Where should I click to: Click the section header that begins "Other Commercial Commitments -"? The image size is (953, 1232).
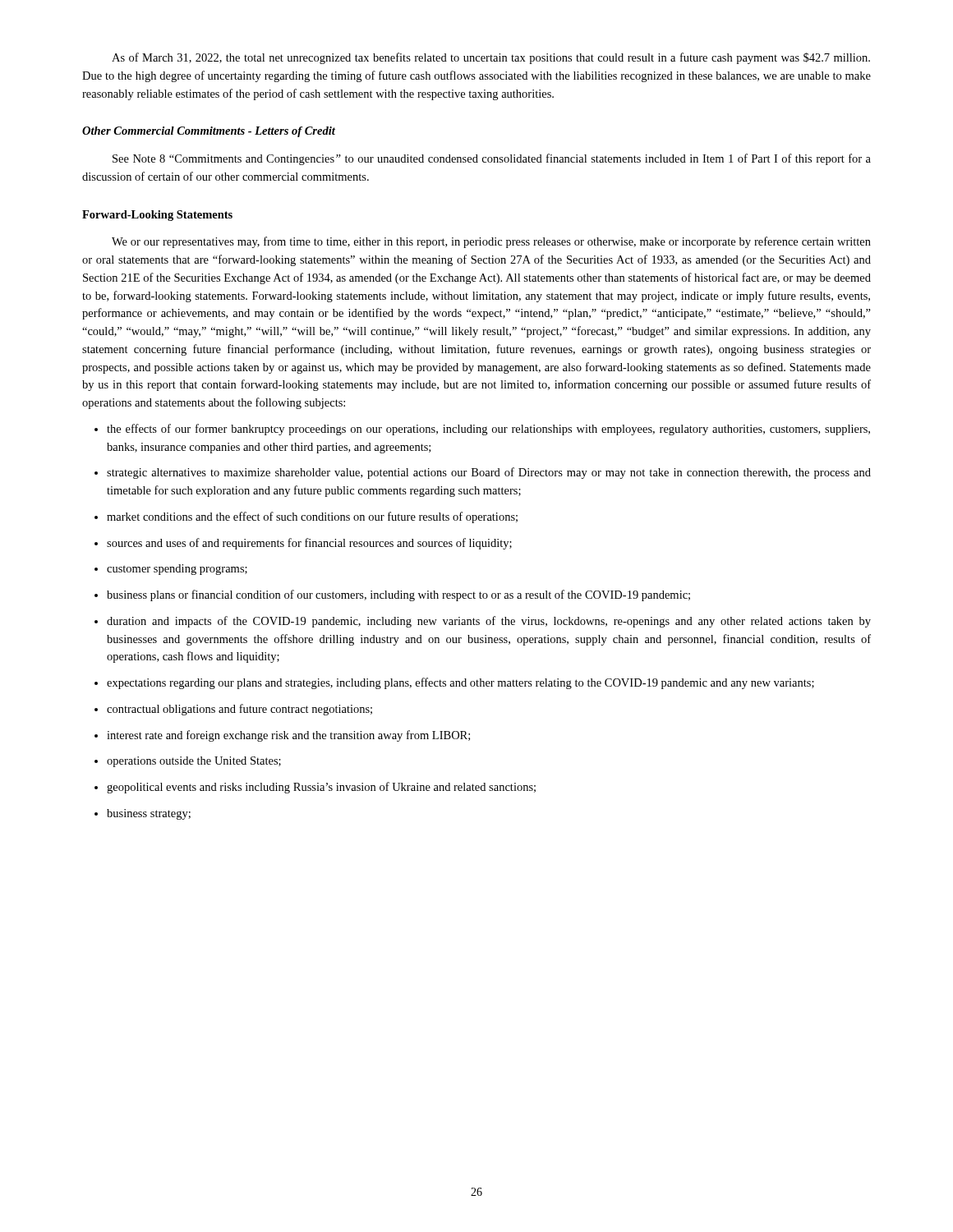[x=209, y=132]
